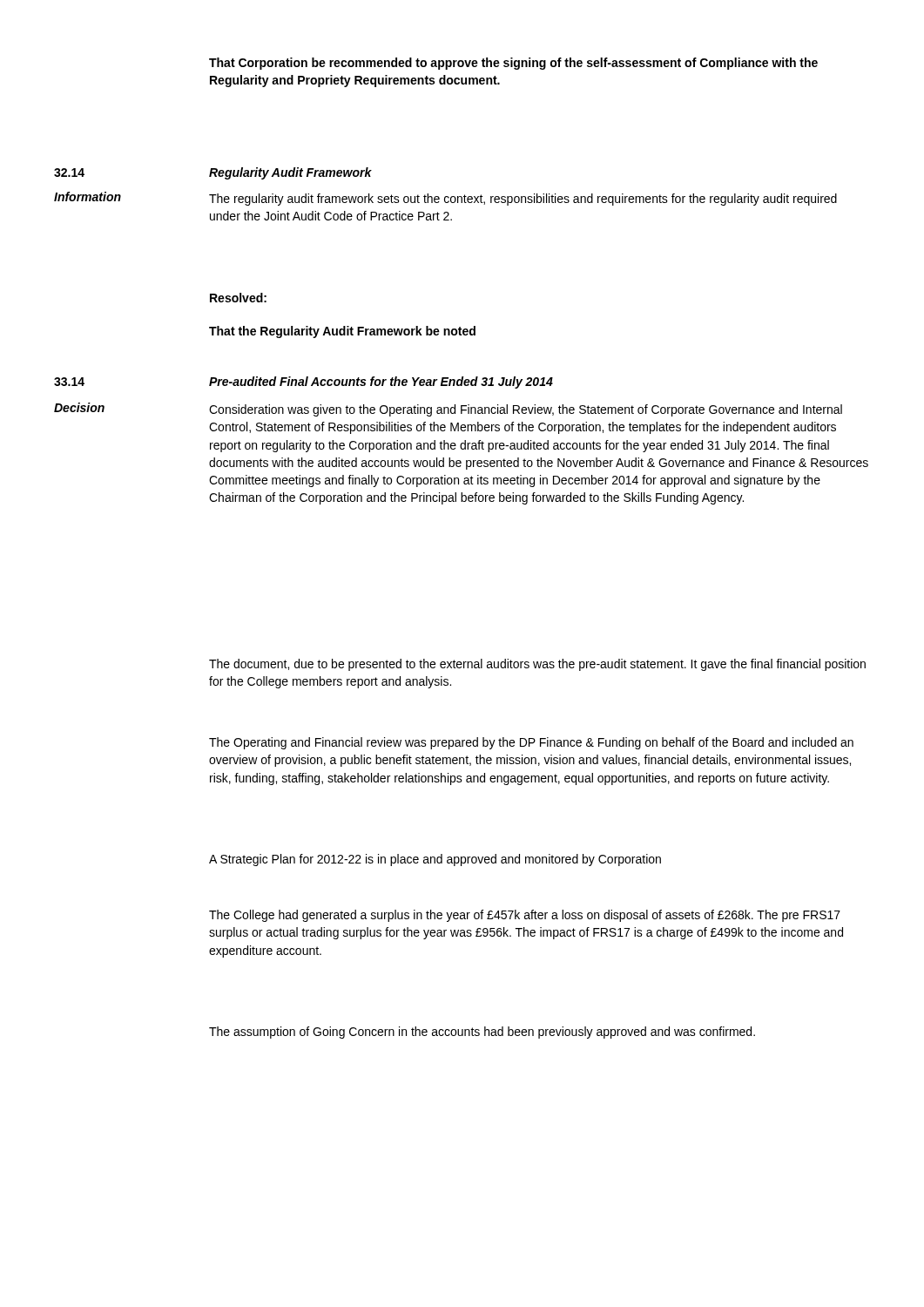Viewport: 924px width, 1307px height.
Task: Select the text block that says "The document, due"
Action: click(x=540, y=673)
